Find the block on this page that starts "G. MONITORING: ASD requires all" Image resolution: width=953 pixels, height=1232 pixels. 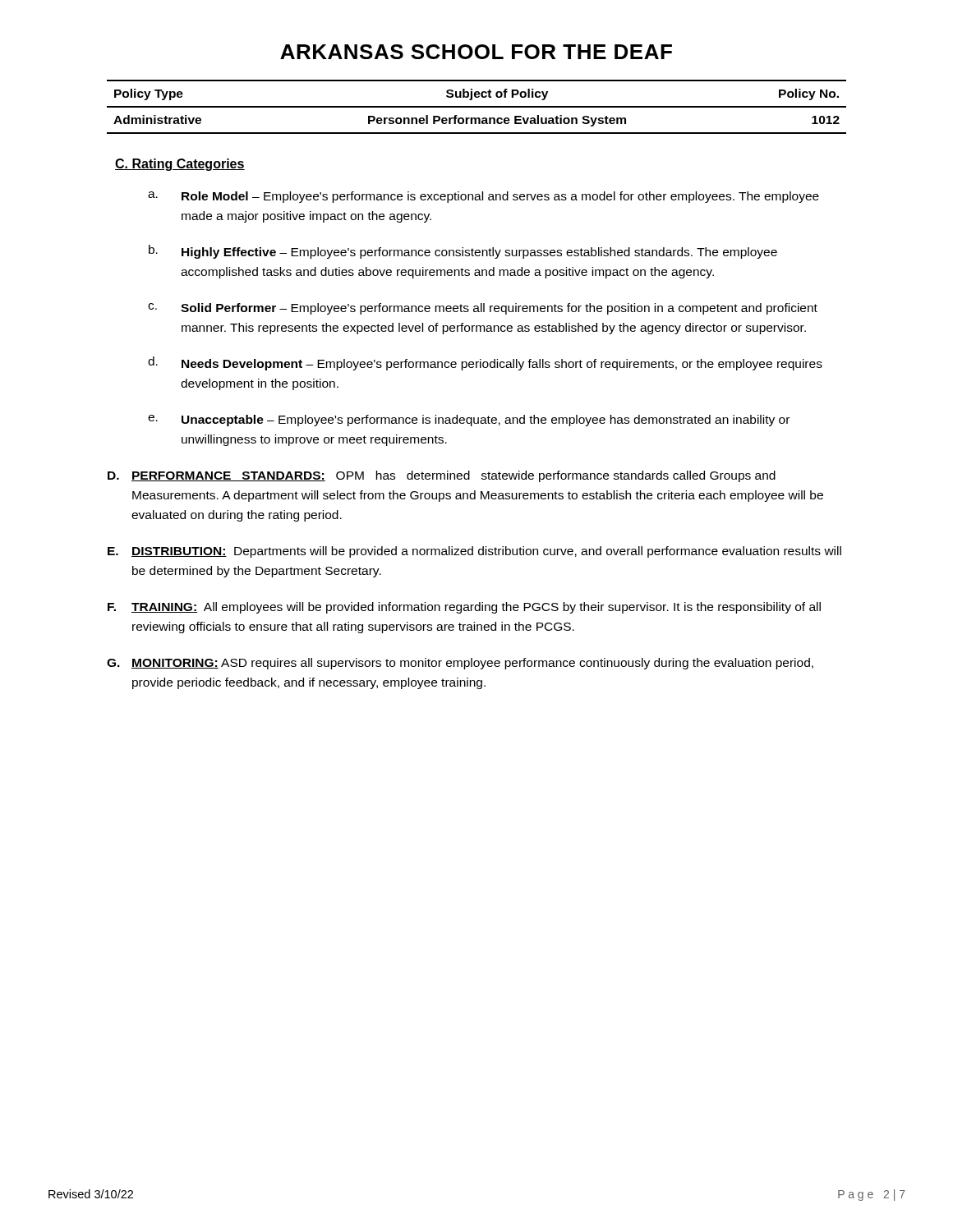click(476, 673)
